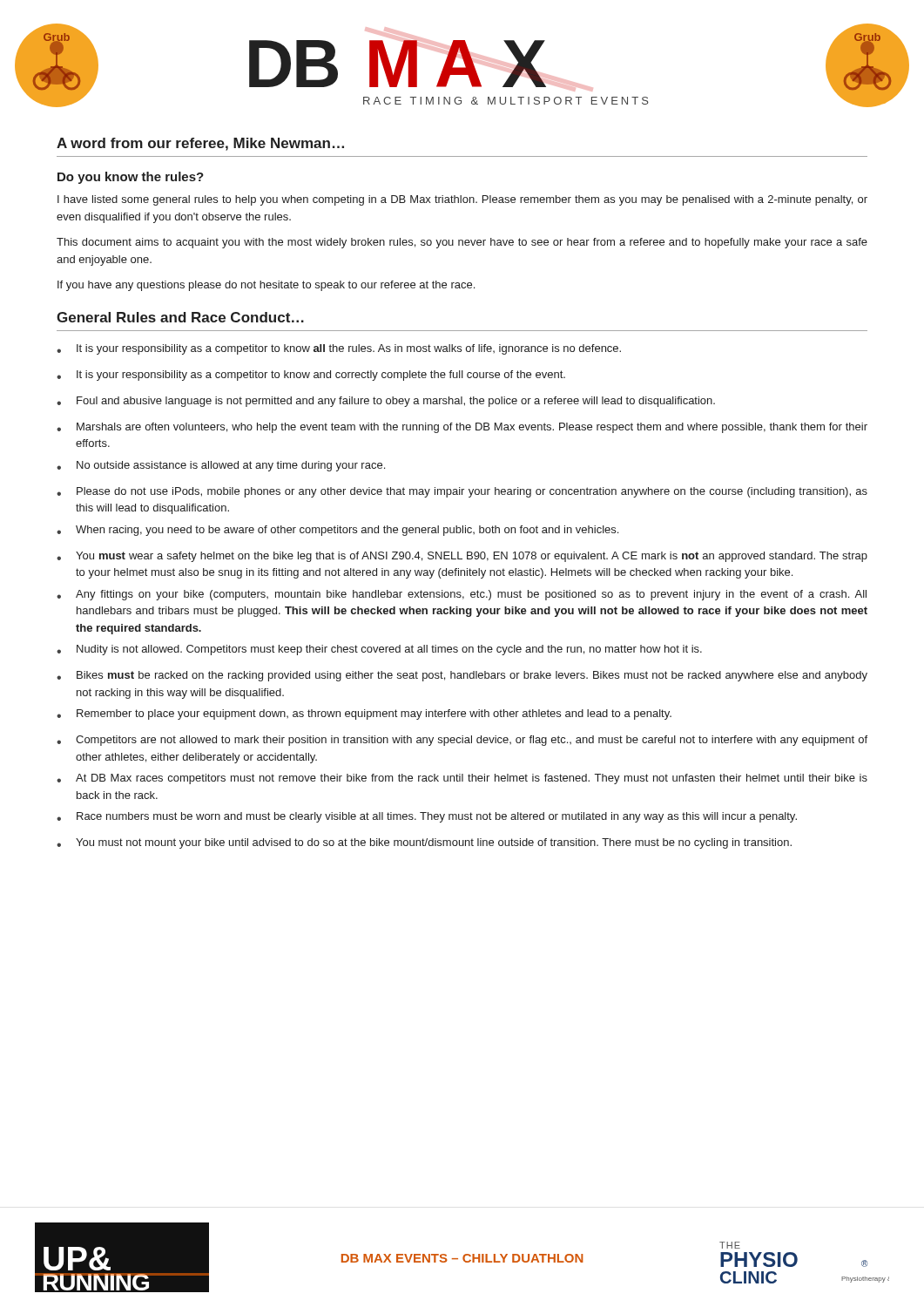Point to the block starting "• Nudity is not allowed. Competitors"
The image size is (924, 1307).
point(462,651)
